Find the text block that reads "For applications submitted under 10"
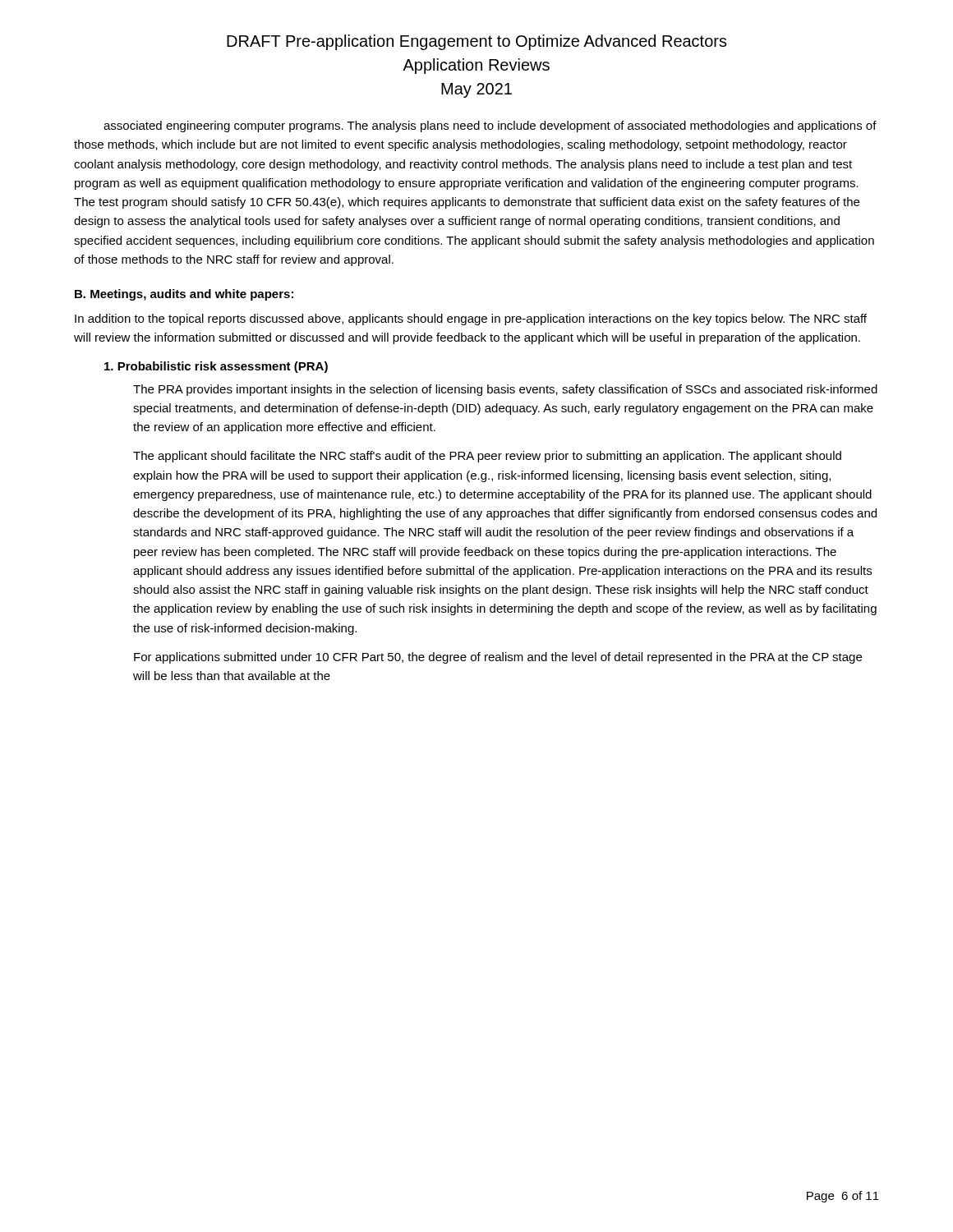Screen dimensions: 1232x953 [498, 666]
